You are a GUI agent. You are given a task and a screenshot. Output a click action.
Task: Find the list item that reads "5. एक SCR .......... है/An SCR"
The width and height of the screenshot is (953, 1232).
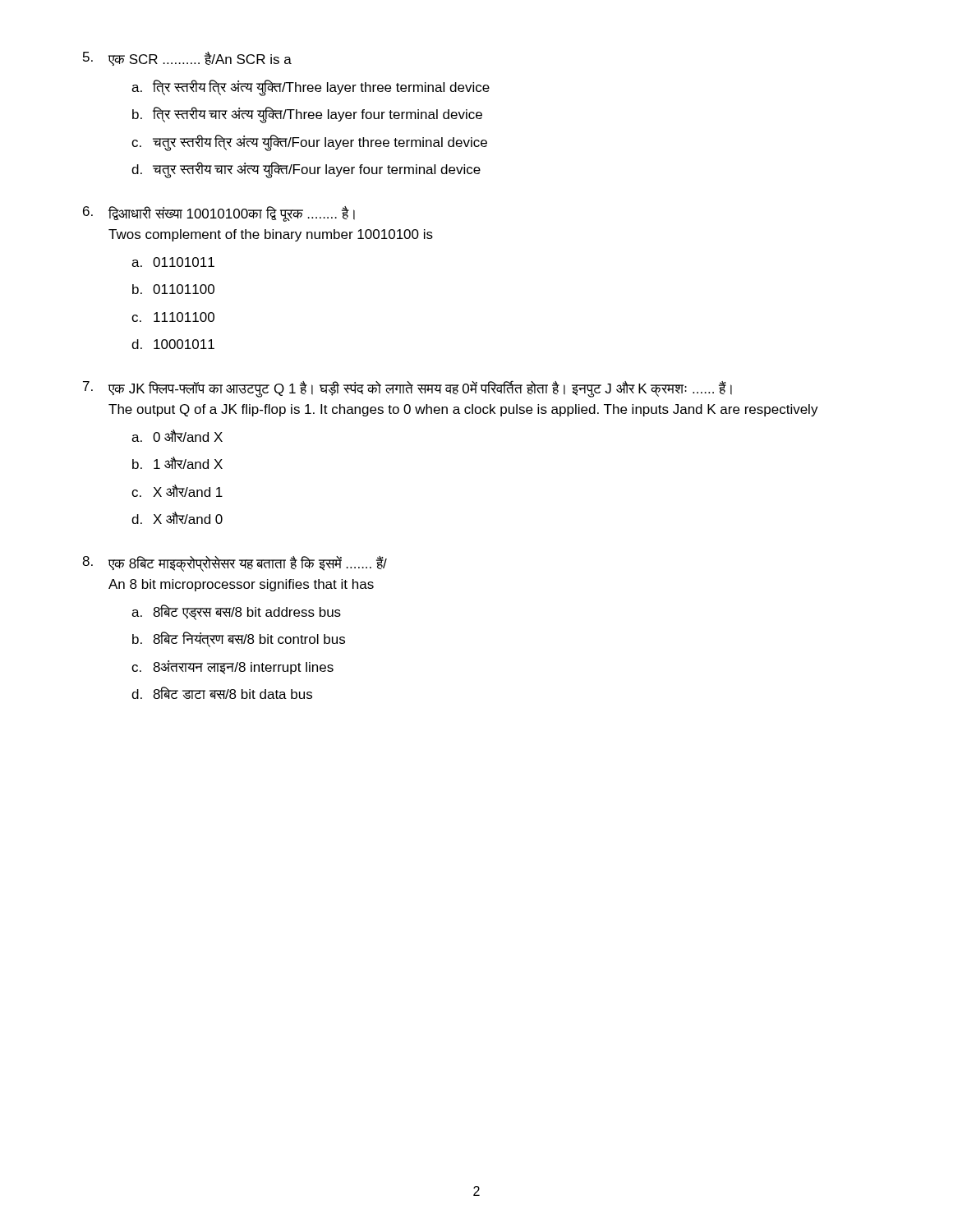coord(476,115)
